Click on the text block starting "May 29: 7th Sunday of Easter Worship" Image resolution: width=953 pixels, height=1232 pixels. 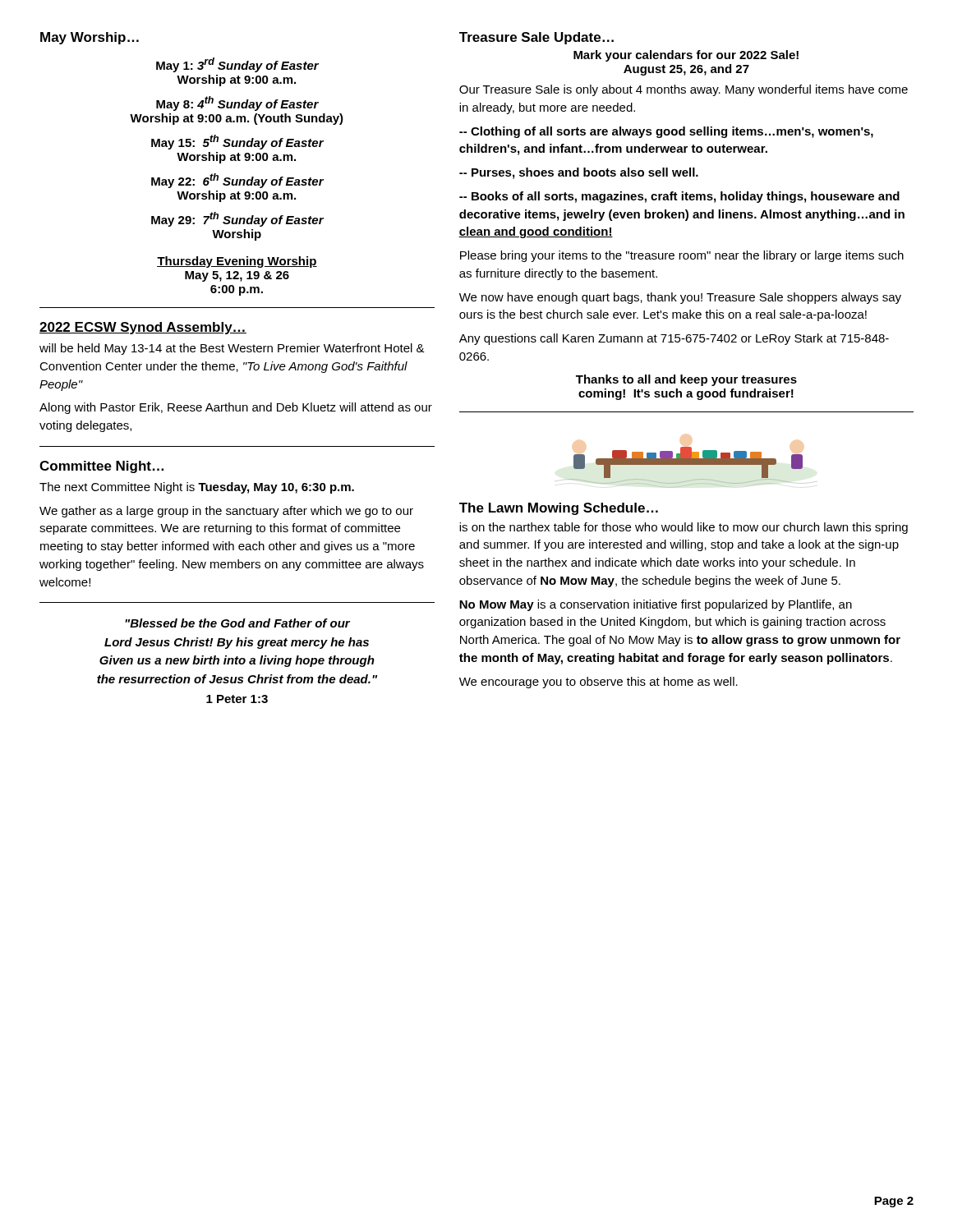(x=237, y=225)
